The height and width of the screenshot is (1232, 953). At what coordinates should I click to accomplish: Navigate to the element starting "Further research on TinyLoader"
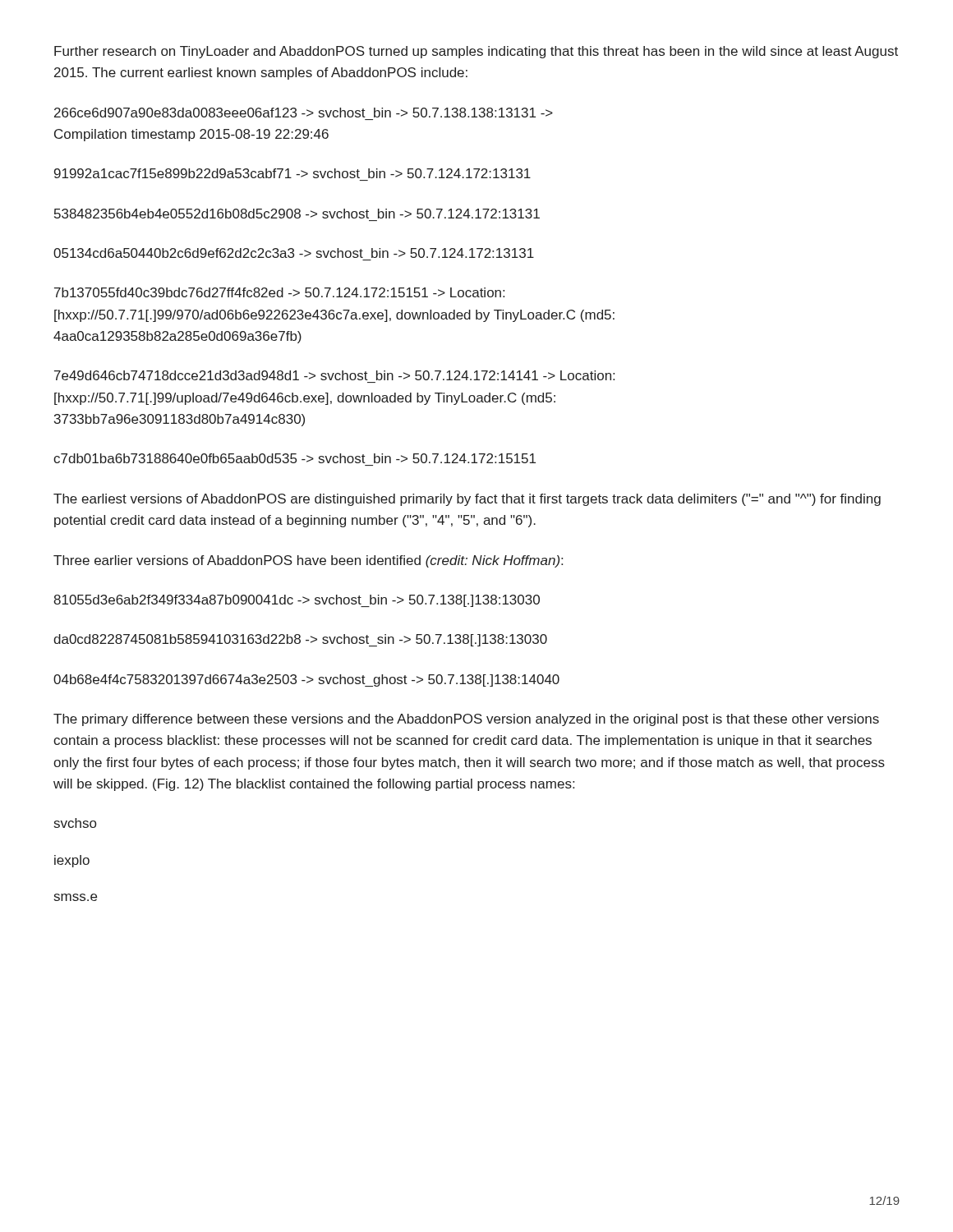[476, 62]
